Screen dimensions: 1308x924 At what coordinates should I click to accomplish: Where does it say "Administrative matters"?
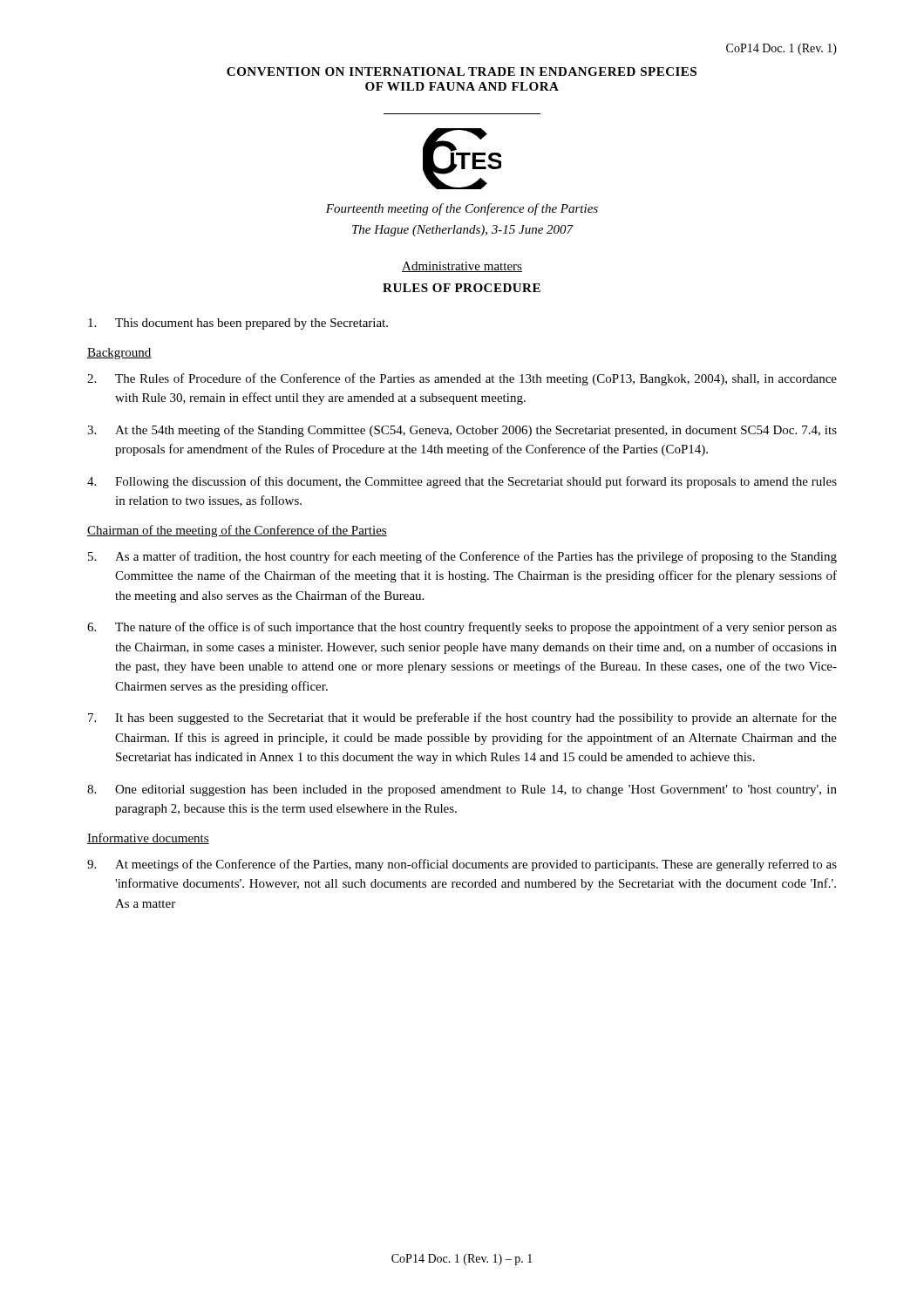click(x=462, y=266)
